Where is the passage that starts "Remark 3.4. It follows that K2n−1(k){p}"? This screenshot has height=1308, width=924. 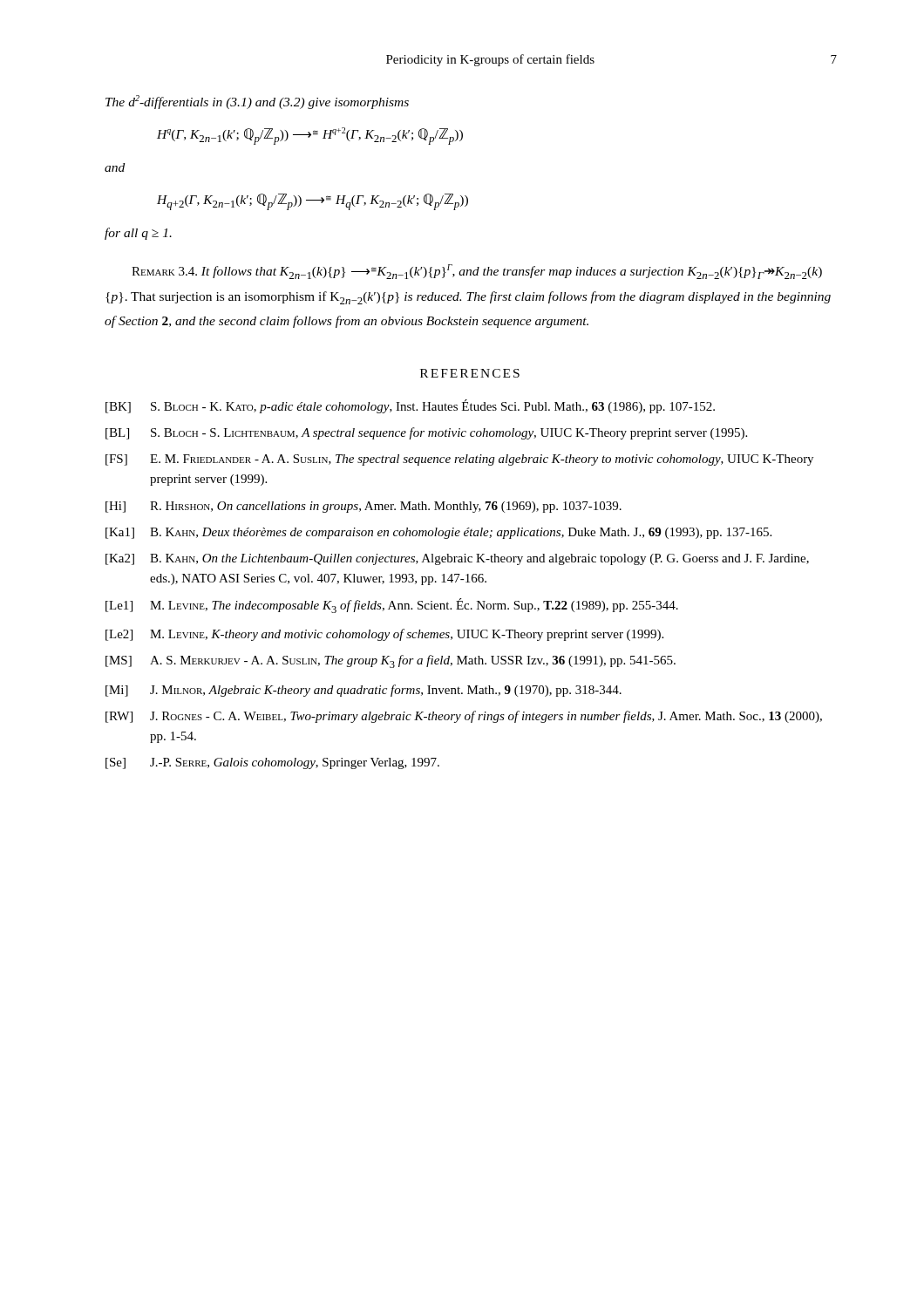(468, 295)
